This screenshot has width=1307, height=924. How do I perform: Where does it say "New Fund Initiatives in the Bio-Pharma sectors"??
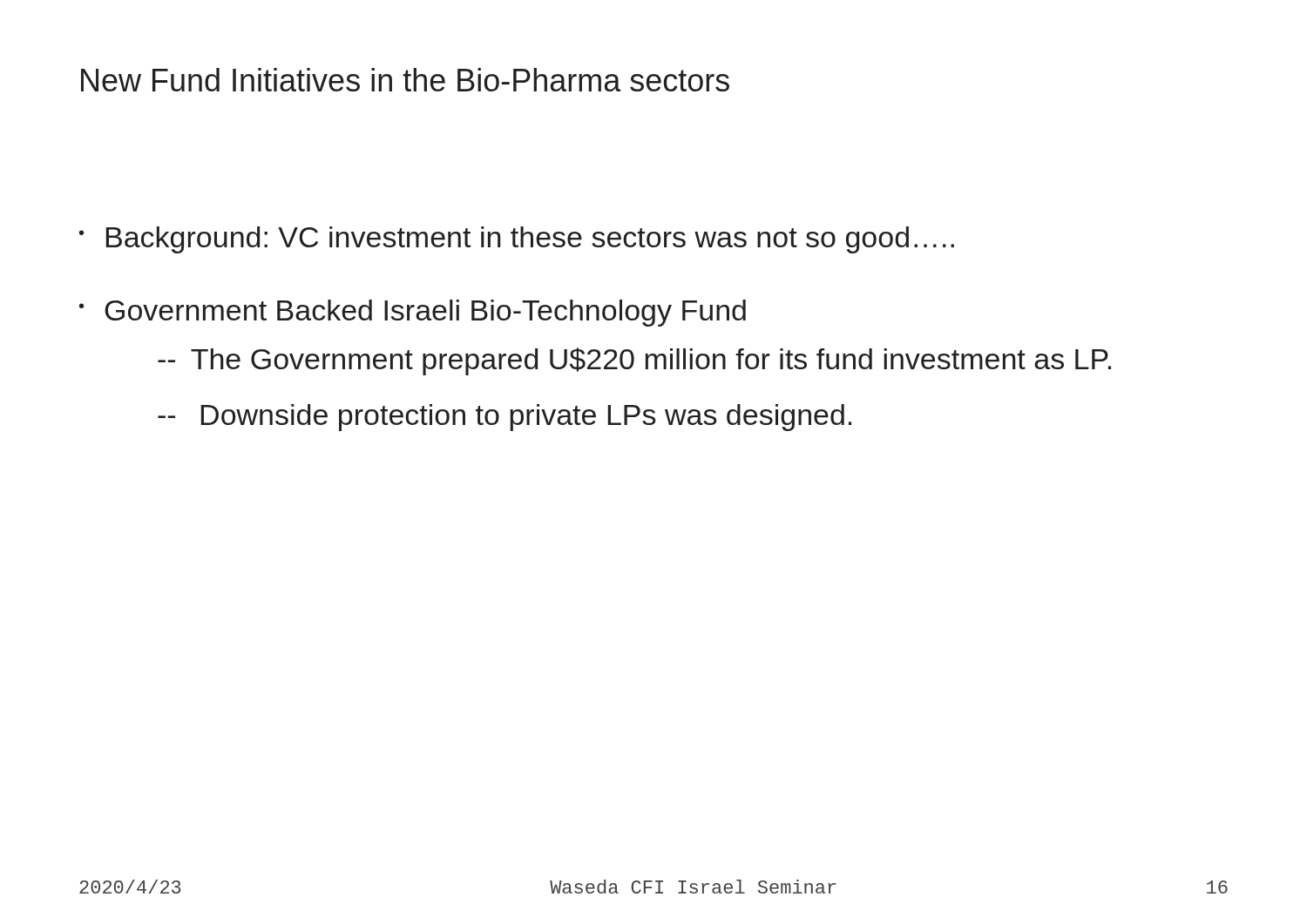point(404,81)
